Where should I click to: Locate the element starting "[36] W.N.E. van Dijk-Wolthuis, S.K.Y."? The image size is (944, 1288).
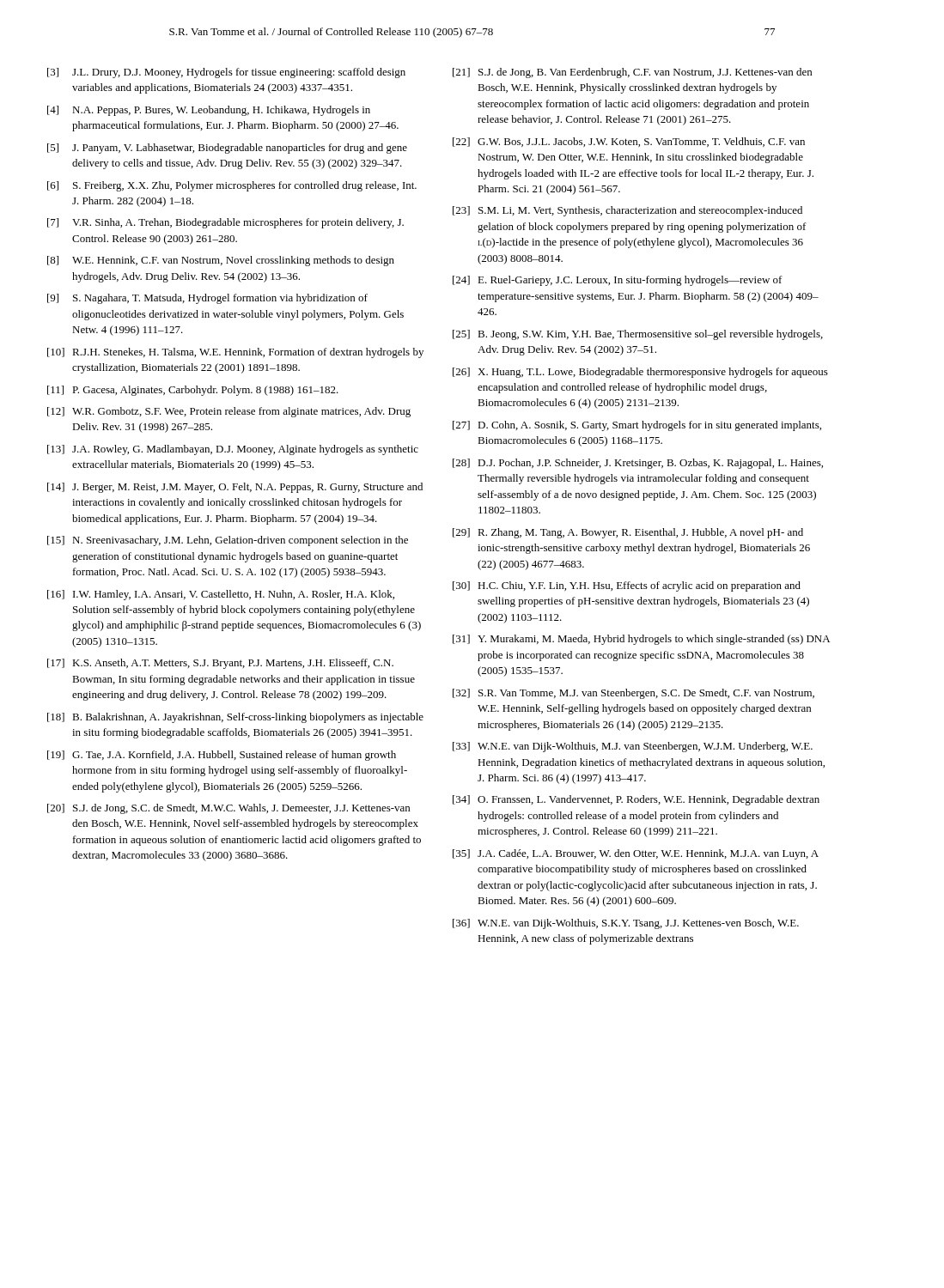[x=641, y=931]
